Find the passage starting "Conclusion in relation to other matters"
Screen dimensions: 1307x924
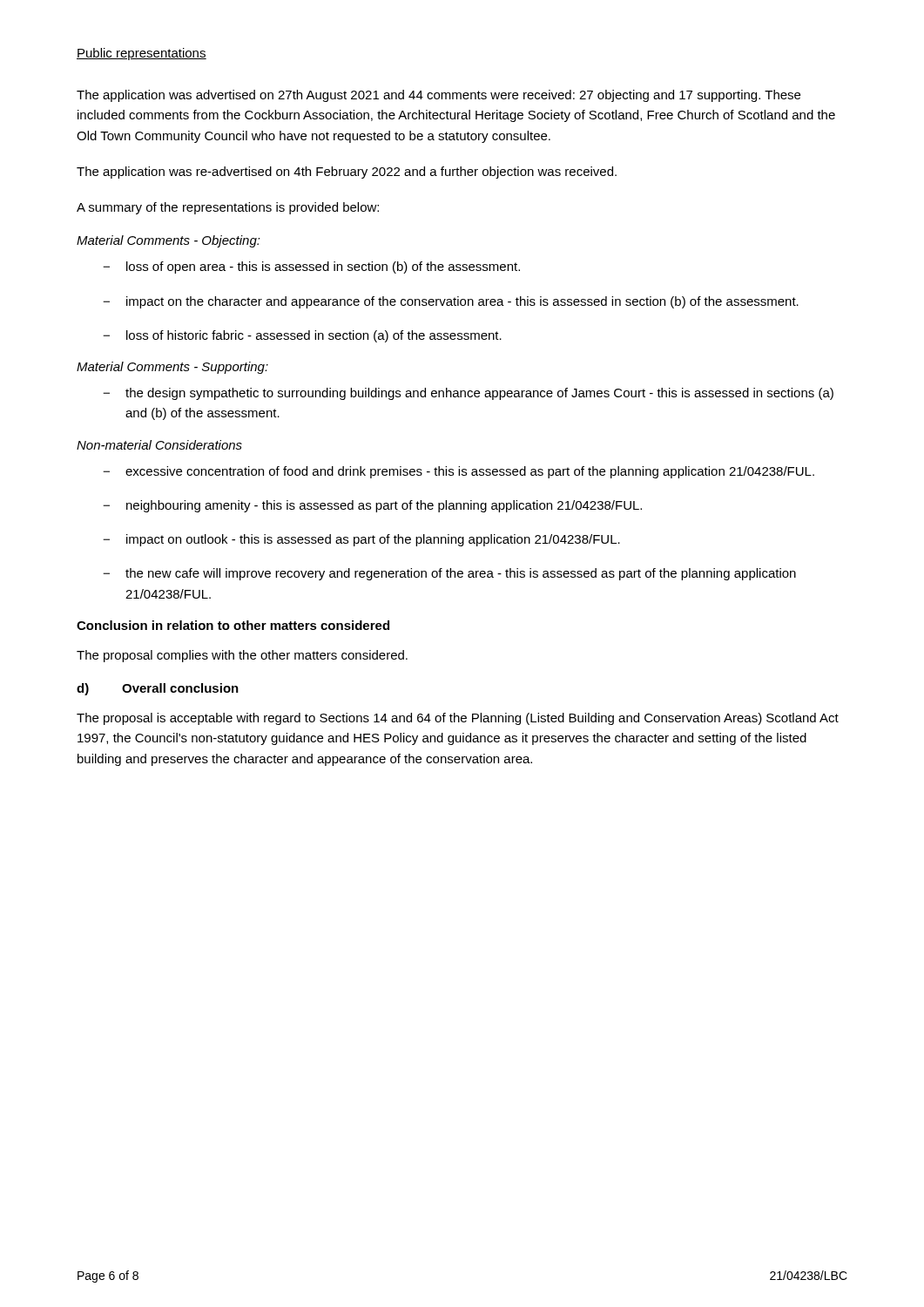(233, 625)
